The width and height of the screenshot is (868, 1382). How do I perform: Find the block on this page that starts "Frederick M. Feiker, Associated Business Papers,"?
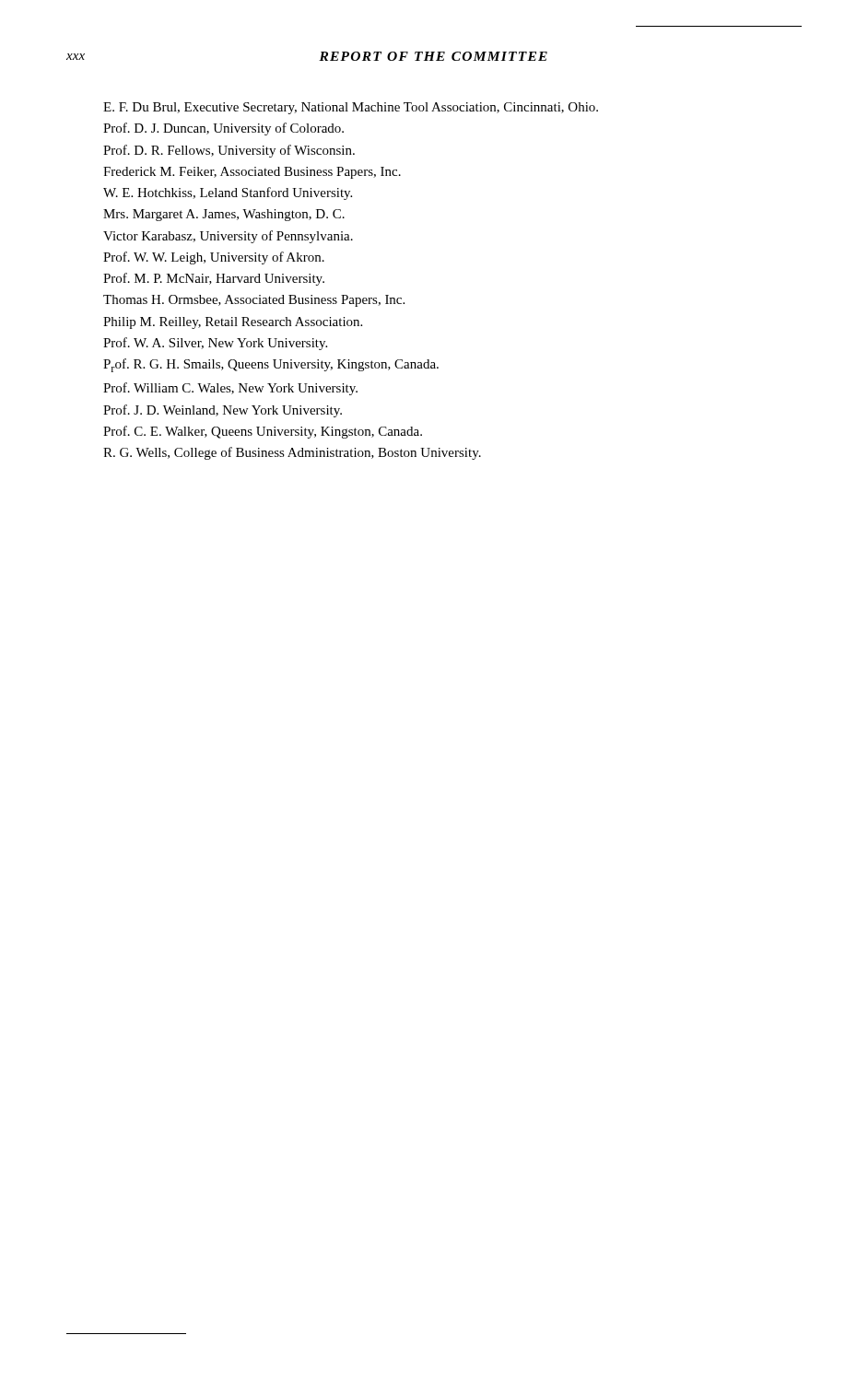252,173
